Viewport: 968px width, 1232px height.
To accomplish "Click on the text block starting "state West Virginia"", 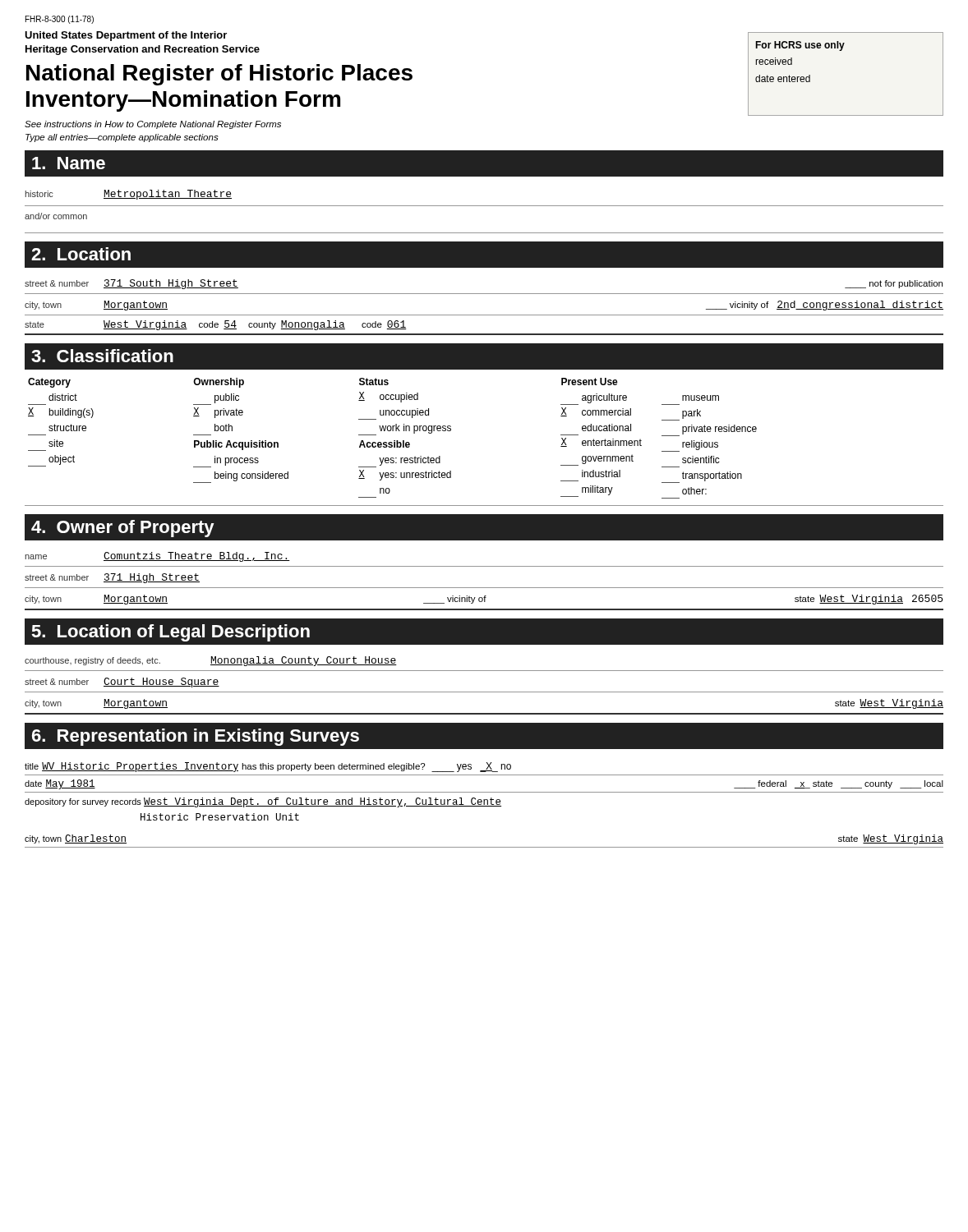I will click(x=215, y=325).
